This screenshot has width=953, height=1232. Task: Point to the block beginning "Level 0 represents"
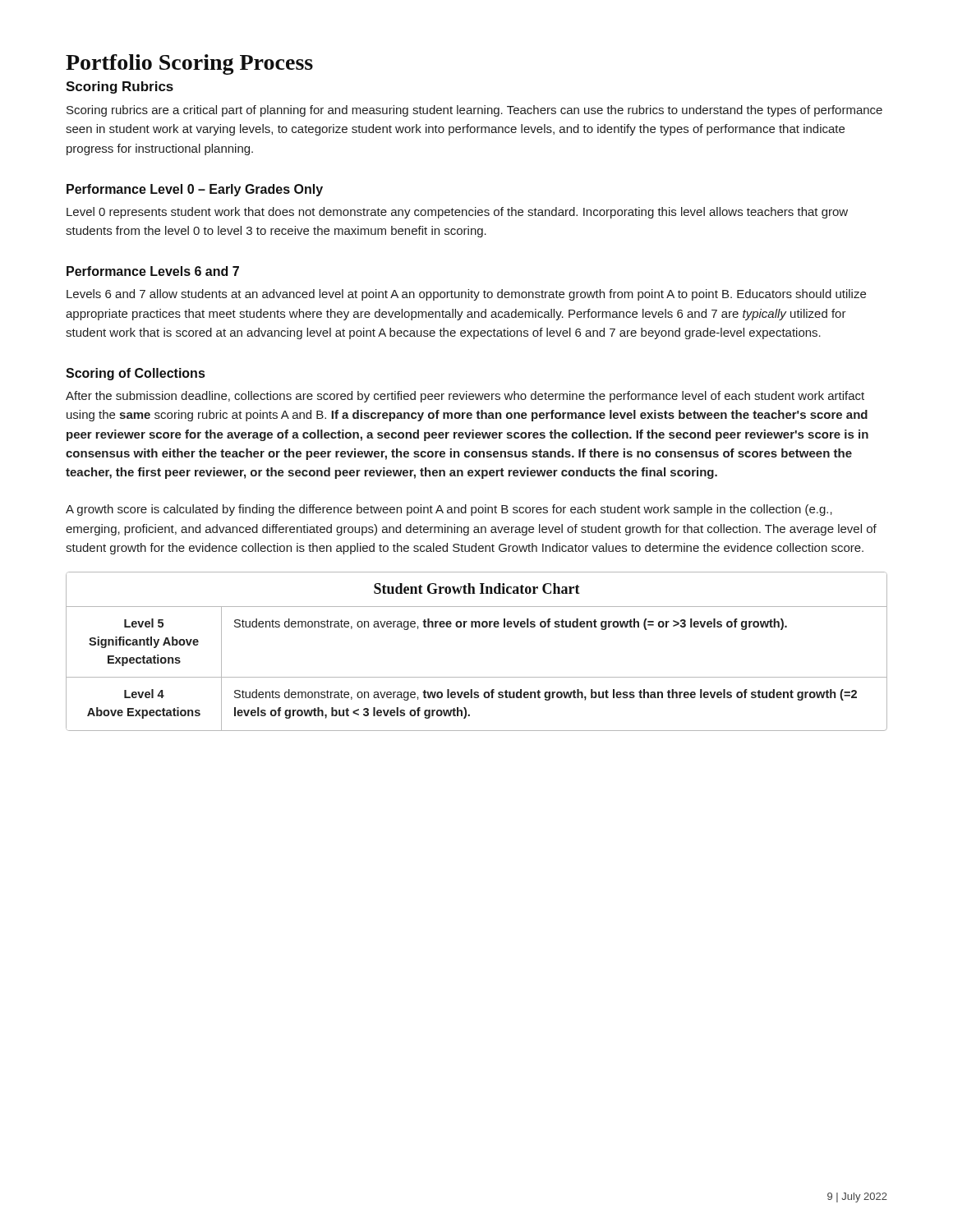point(476,221)
